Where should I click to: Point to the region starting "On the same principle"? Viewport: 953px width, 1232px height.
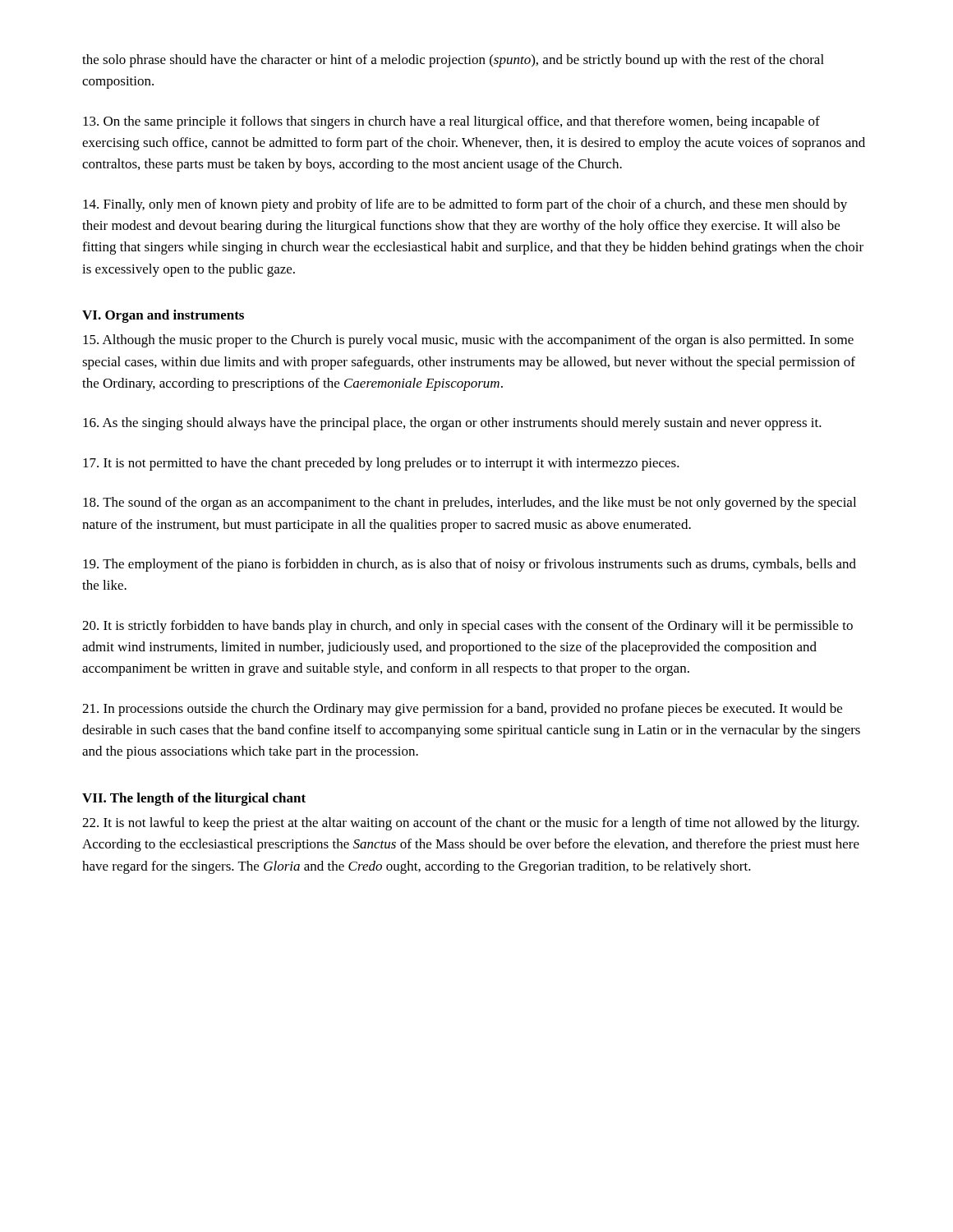coord(474,143)
